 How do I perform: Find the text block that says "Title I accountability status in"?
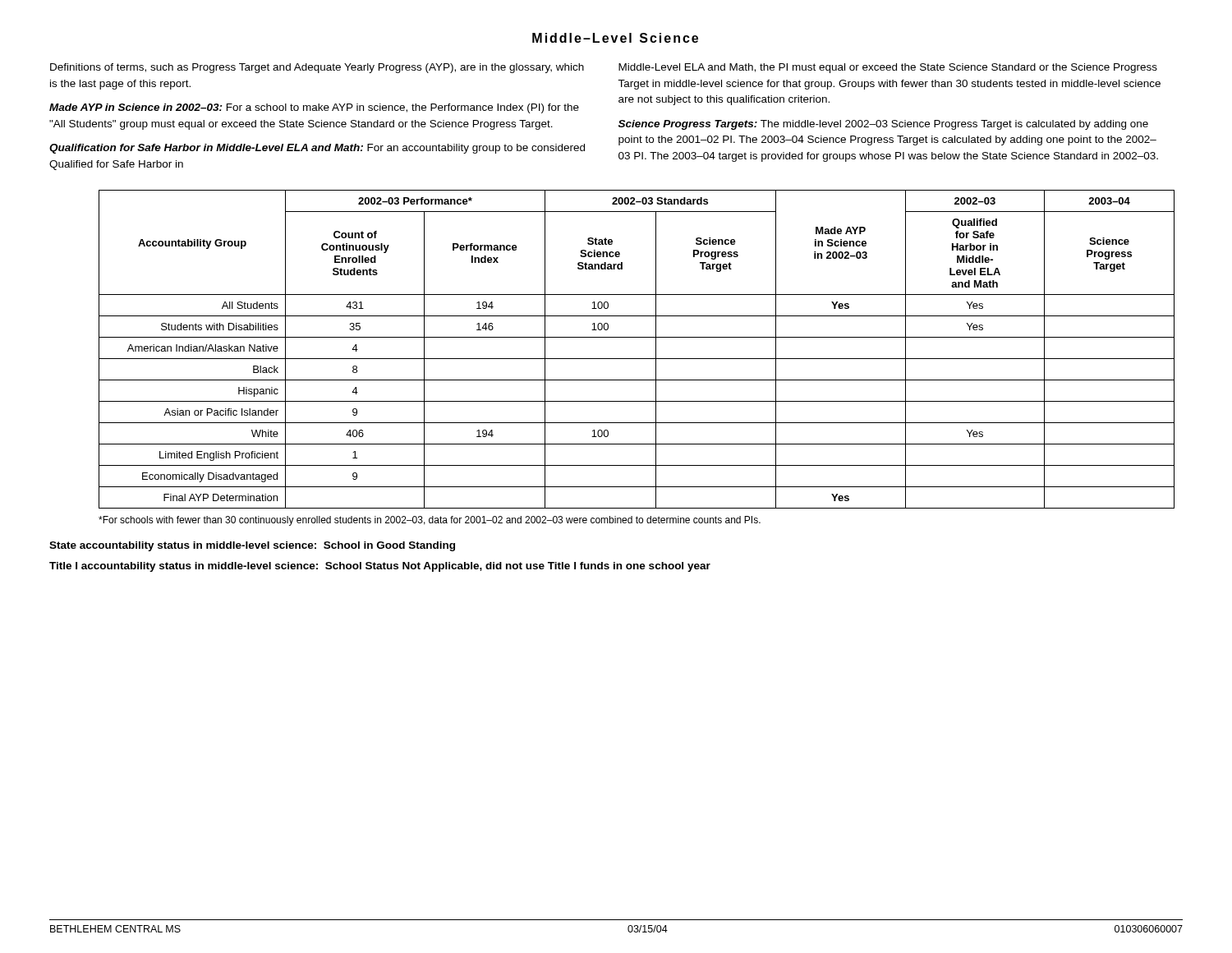coord(380,566)
